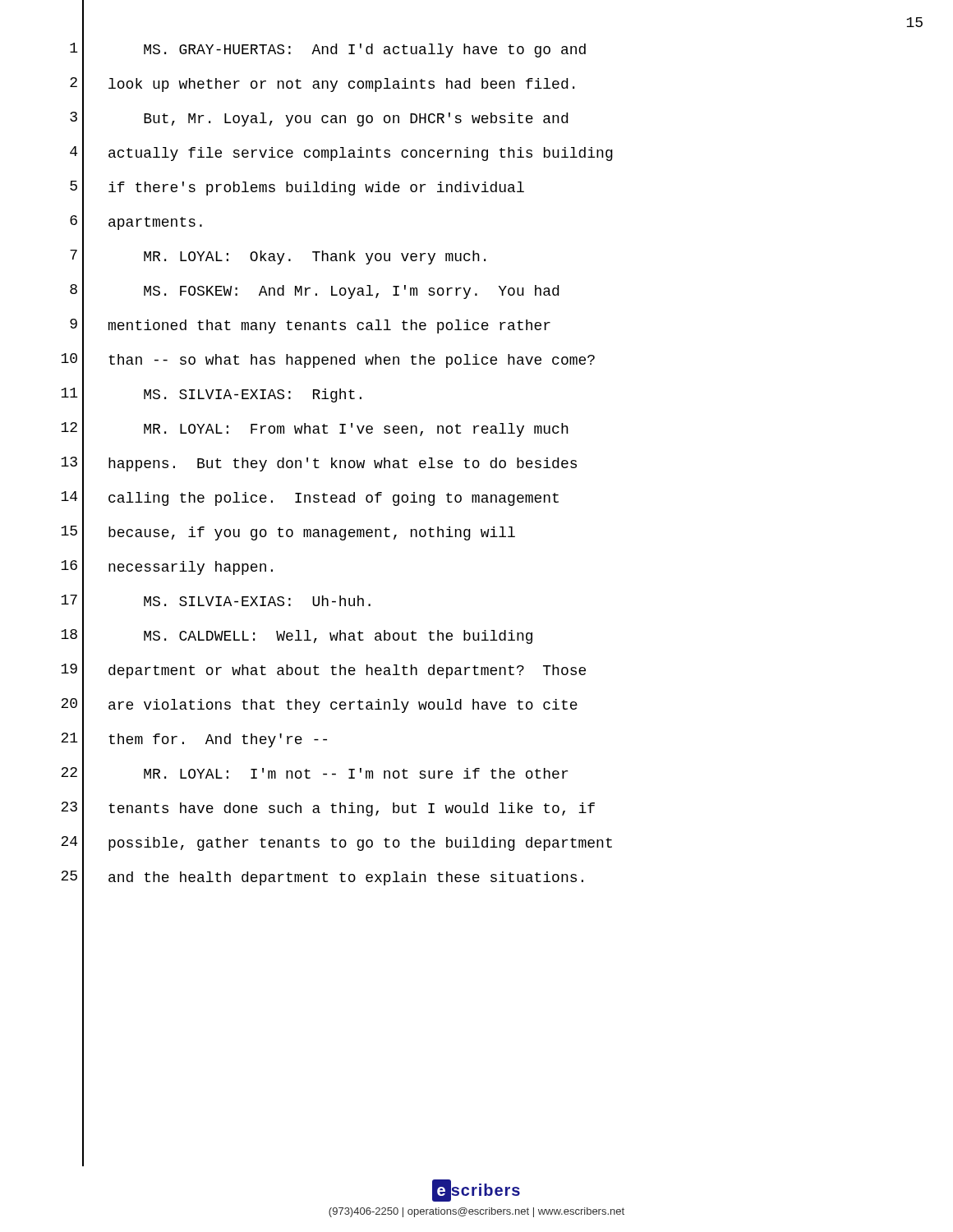The height and width of the screenshot is (1232, 953).
Task: Click on the element starting "1 MS. GRAY-HUERTAS:"
Action: click(476, 51)
